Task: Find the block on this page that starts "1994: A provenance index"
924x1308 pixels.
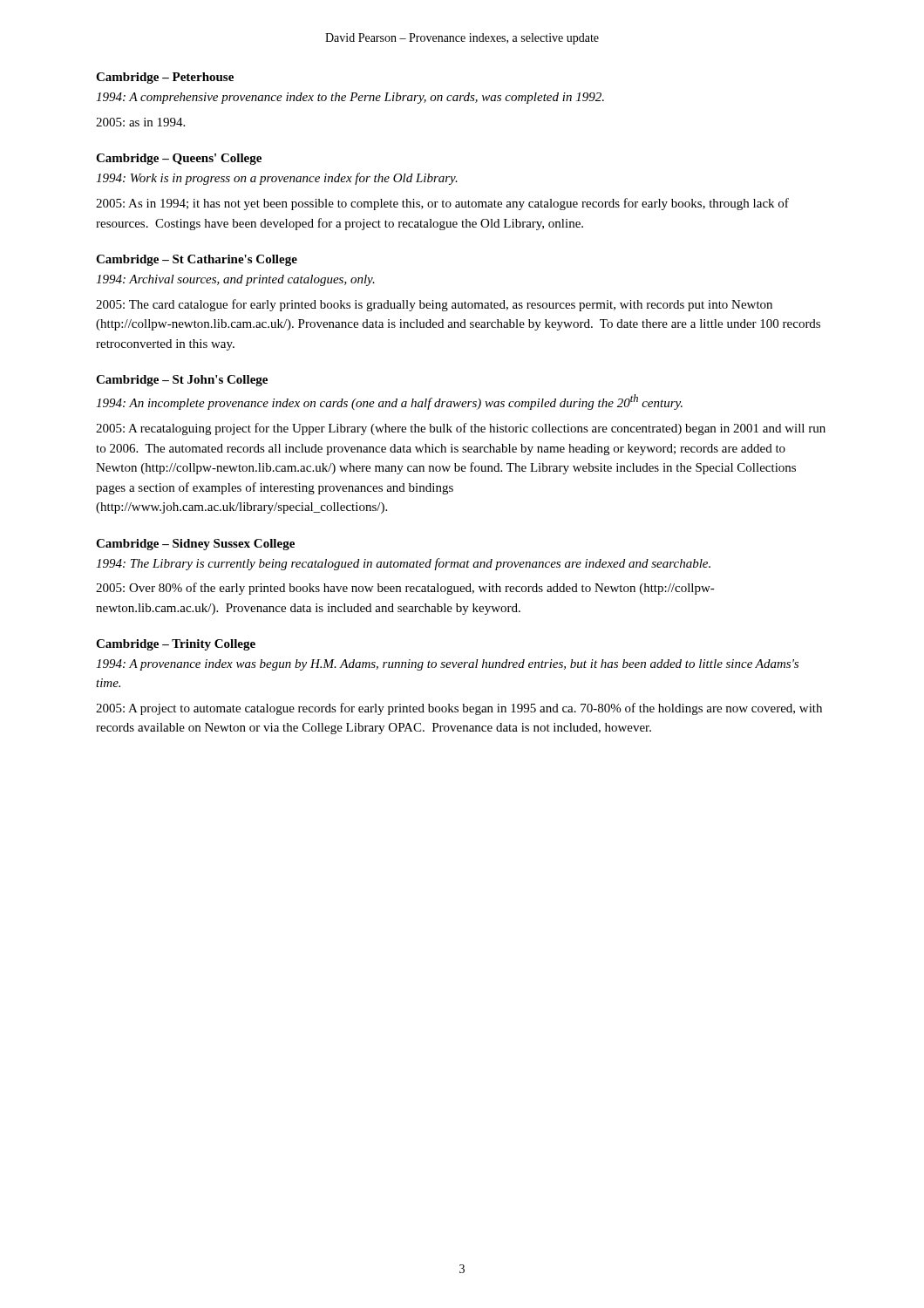Action: [447, 673]
